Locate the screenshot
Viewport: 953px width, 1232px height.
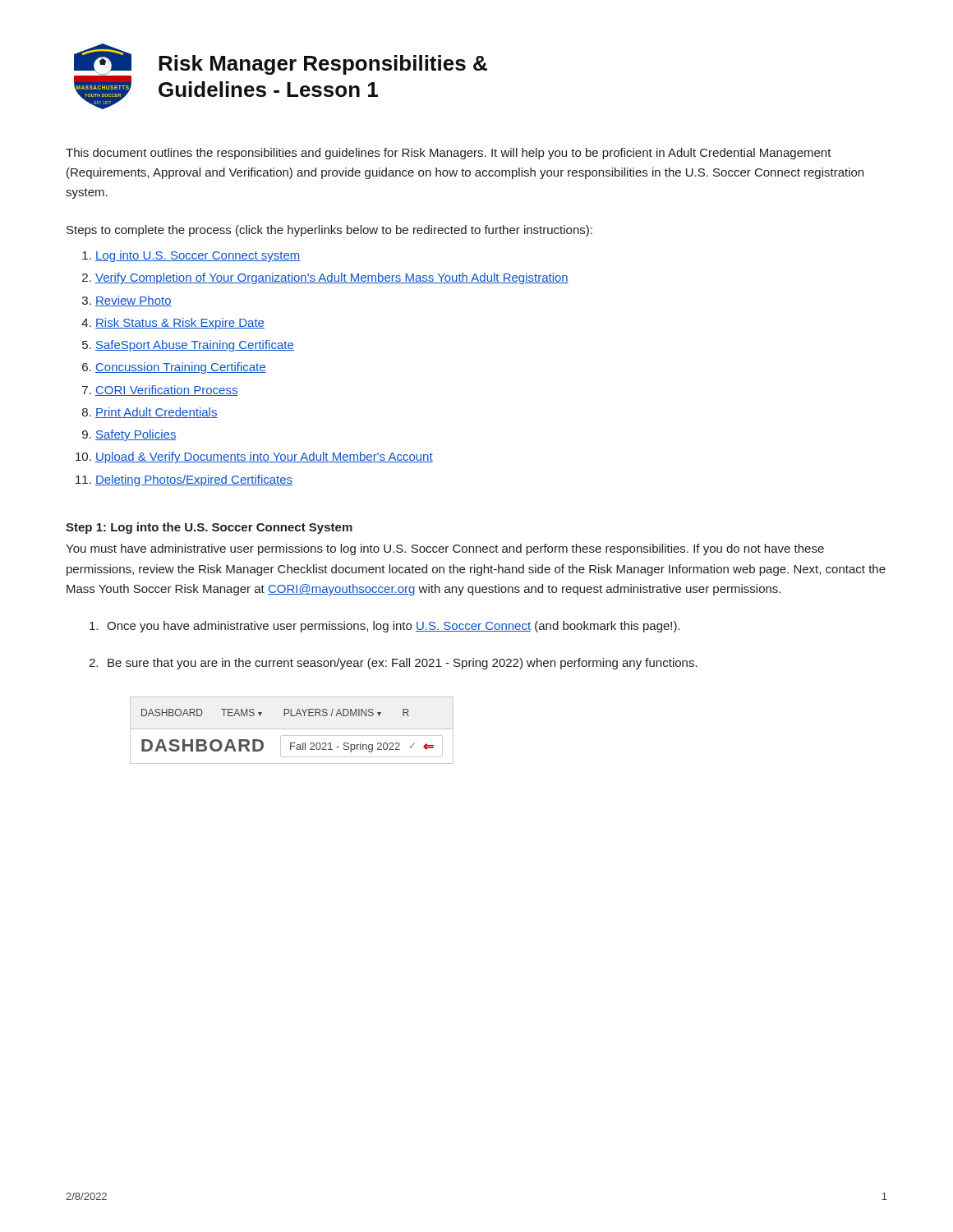280,725
